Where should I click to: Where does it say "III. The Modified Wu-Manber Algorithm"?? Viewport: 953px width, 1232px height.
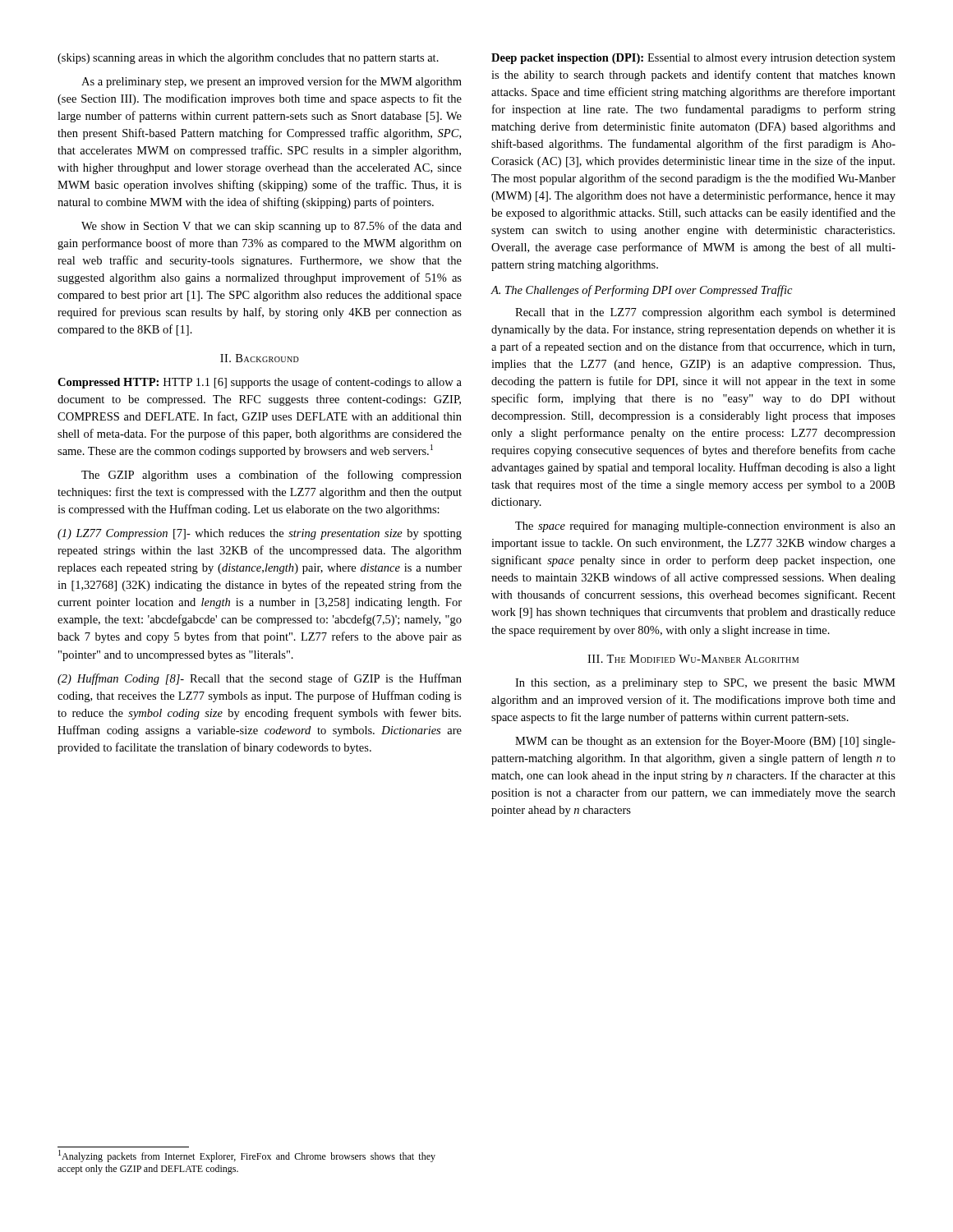coord(693,659)
